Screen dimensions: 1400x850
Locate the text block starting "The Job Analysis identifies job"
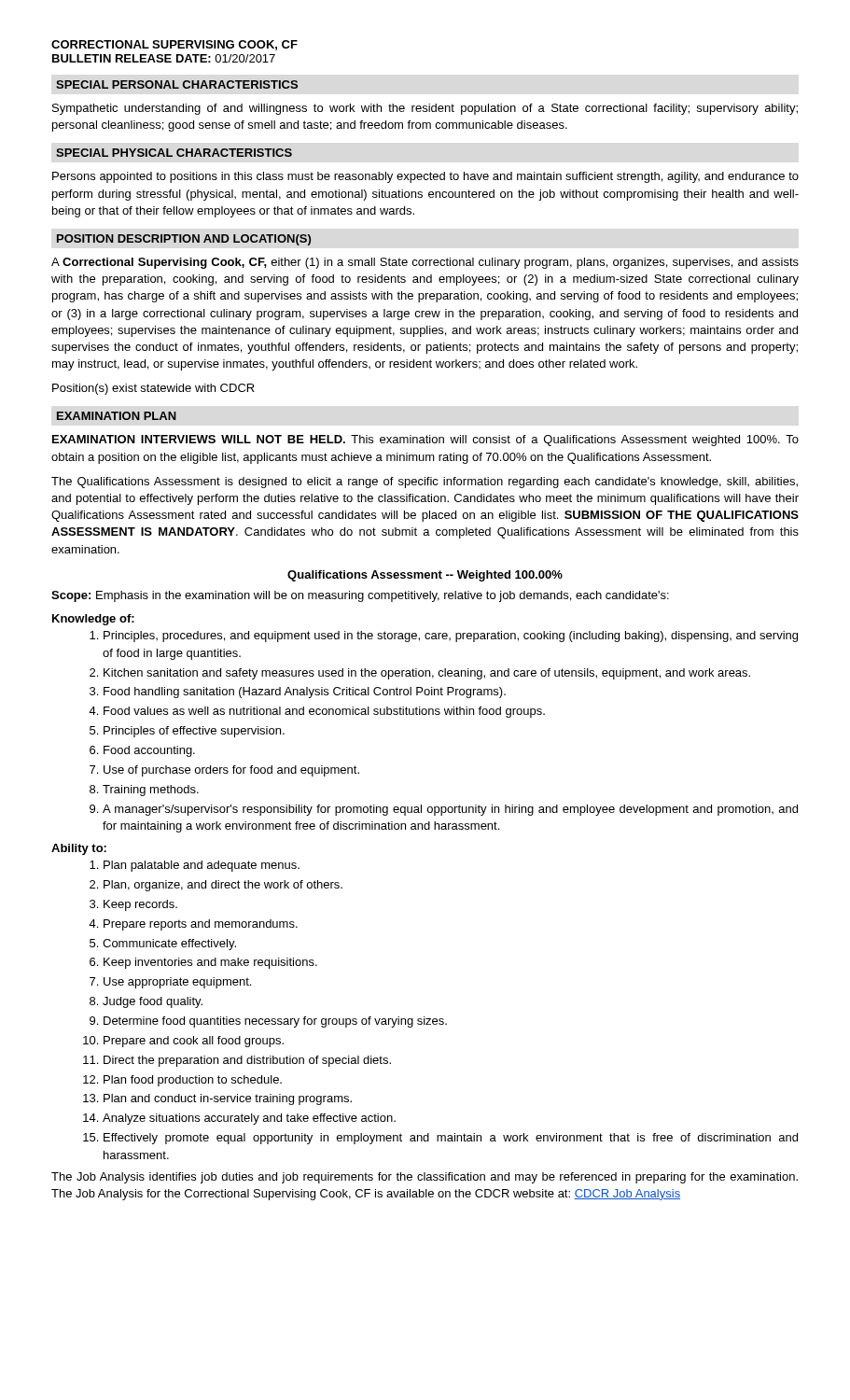[425, 1185]
